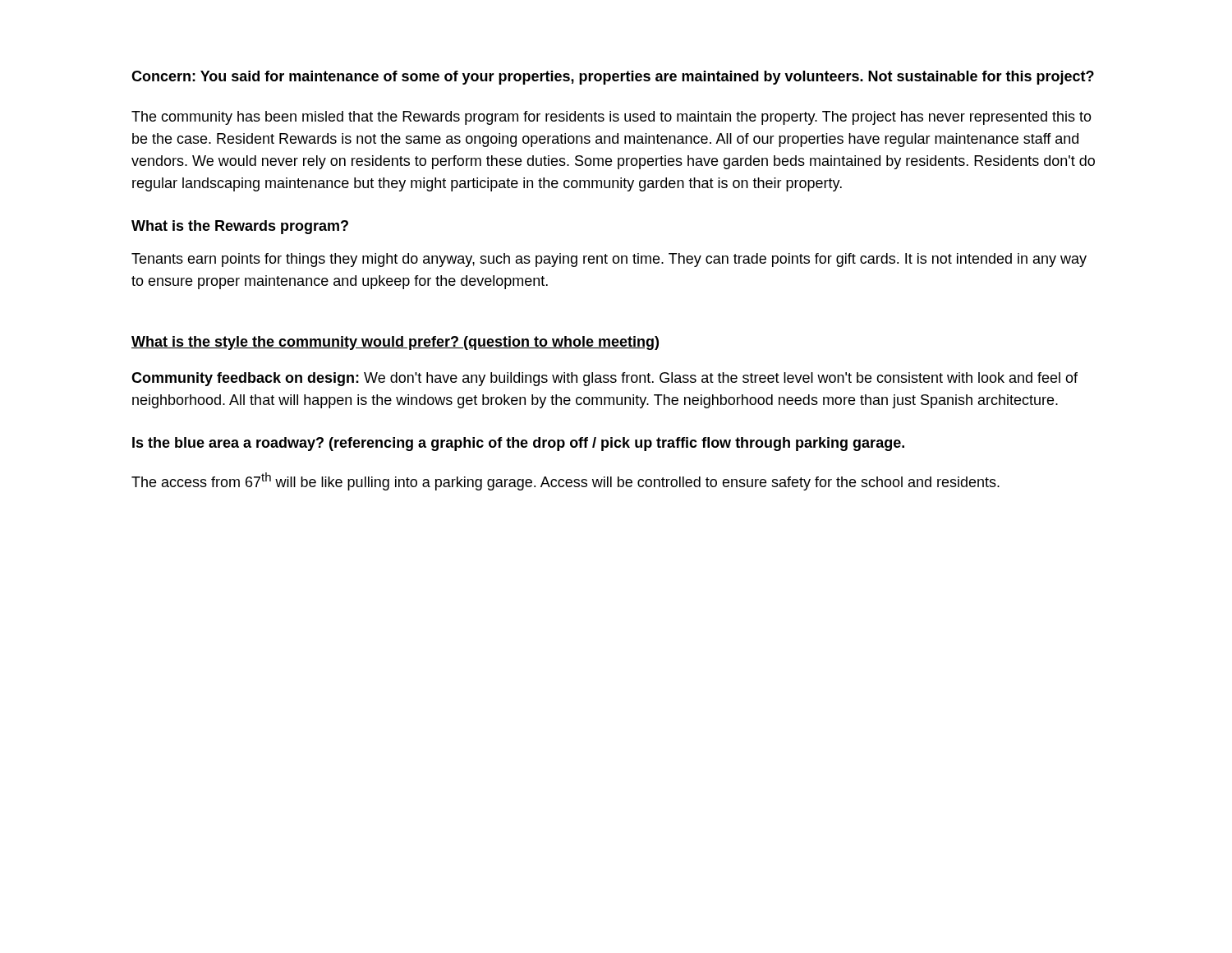Click on the text block with the text "Tenants earn points for things they might"
Screen dimensions: 953x1232
(609, 270)
